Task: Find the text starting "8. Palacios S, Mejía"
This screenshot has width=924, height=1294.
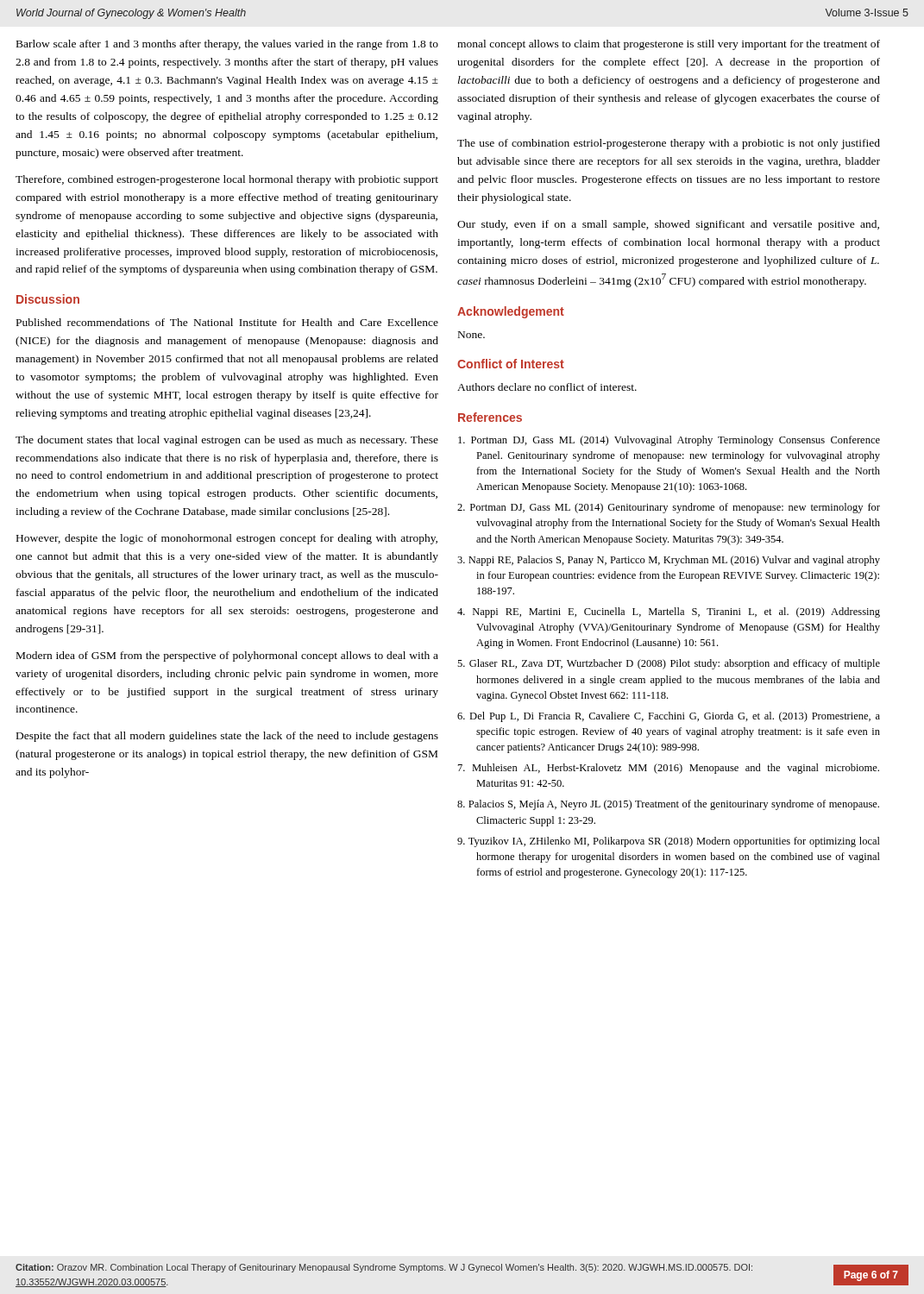Action: (669, 812)
